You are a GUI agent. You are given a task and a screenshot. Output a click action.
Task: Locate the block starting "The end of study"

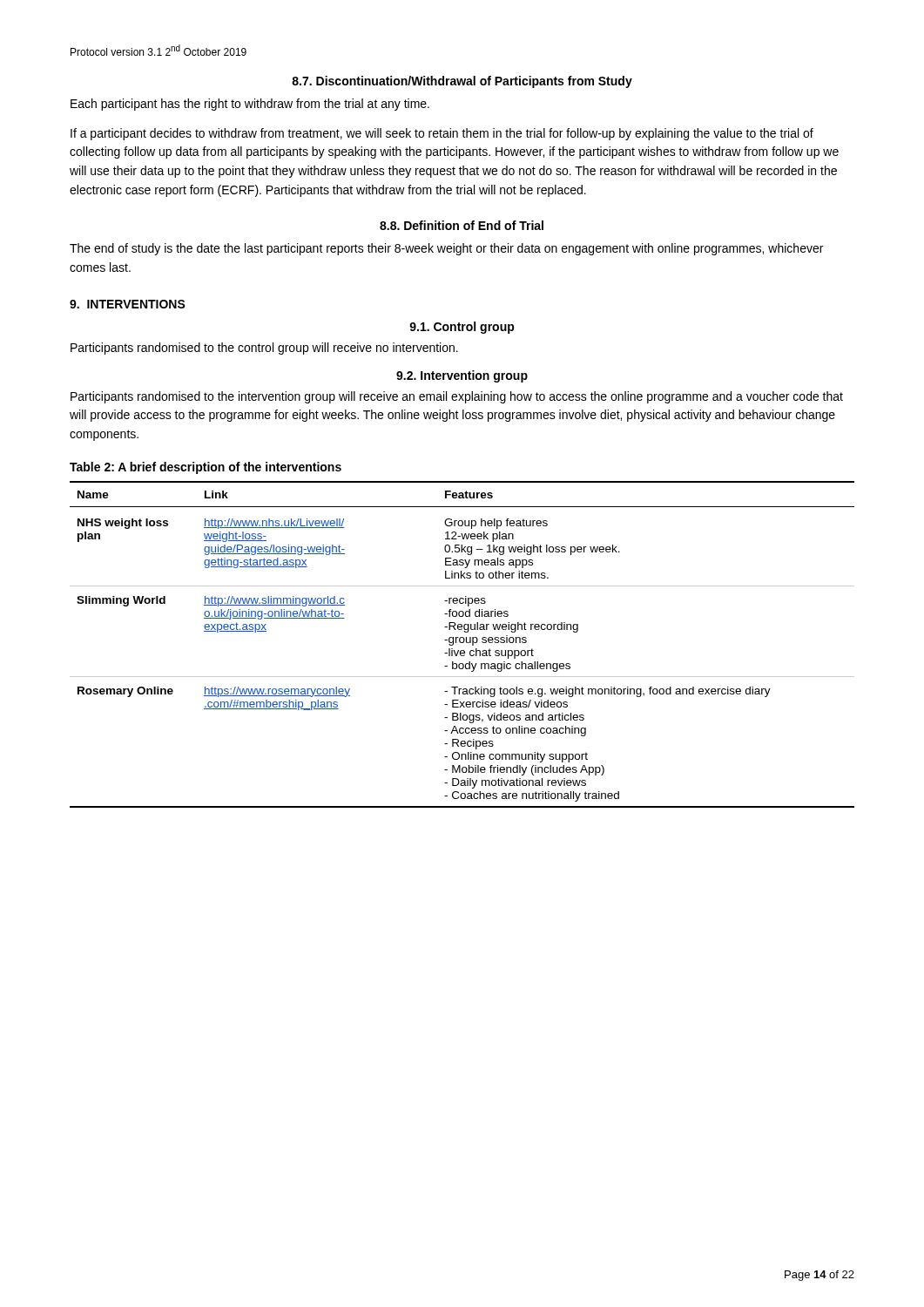click(x=446, y=258)
